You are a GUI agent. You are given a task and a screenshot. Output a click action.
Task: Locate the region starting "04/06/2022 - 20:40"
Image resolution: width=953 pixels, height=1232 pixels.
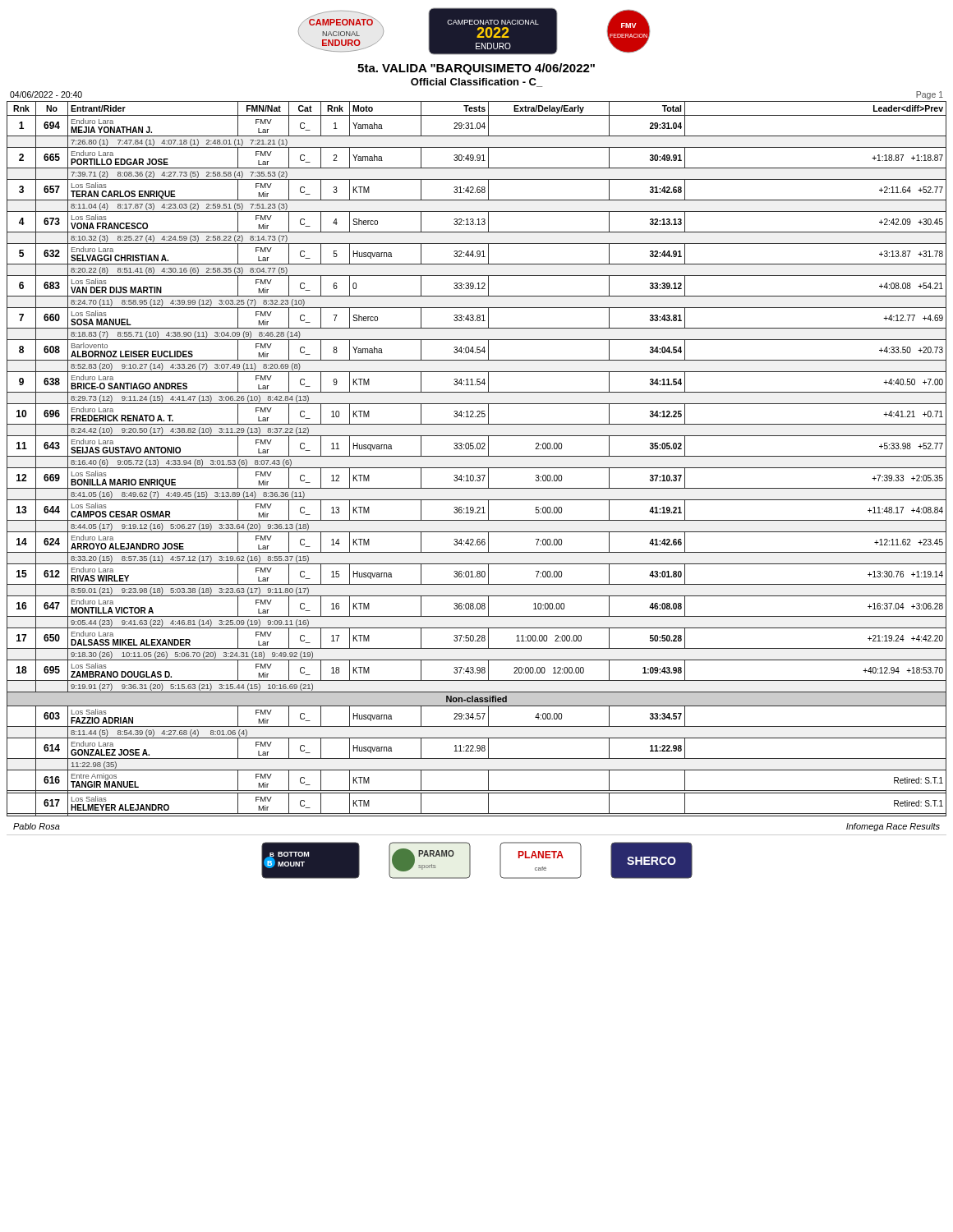pos(46,94)
